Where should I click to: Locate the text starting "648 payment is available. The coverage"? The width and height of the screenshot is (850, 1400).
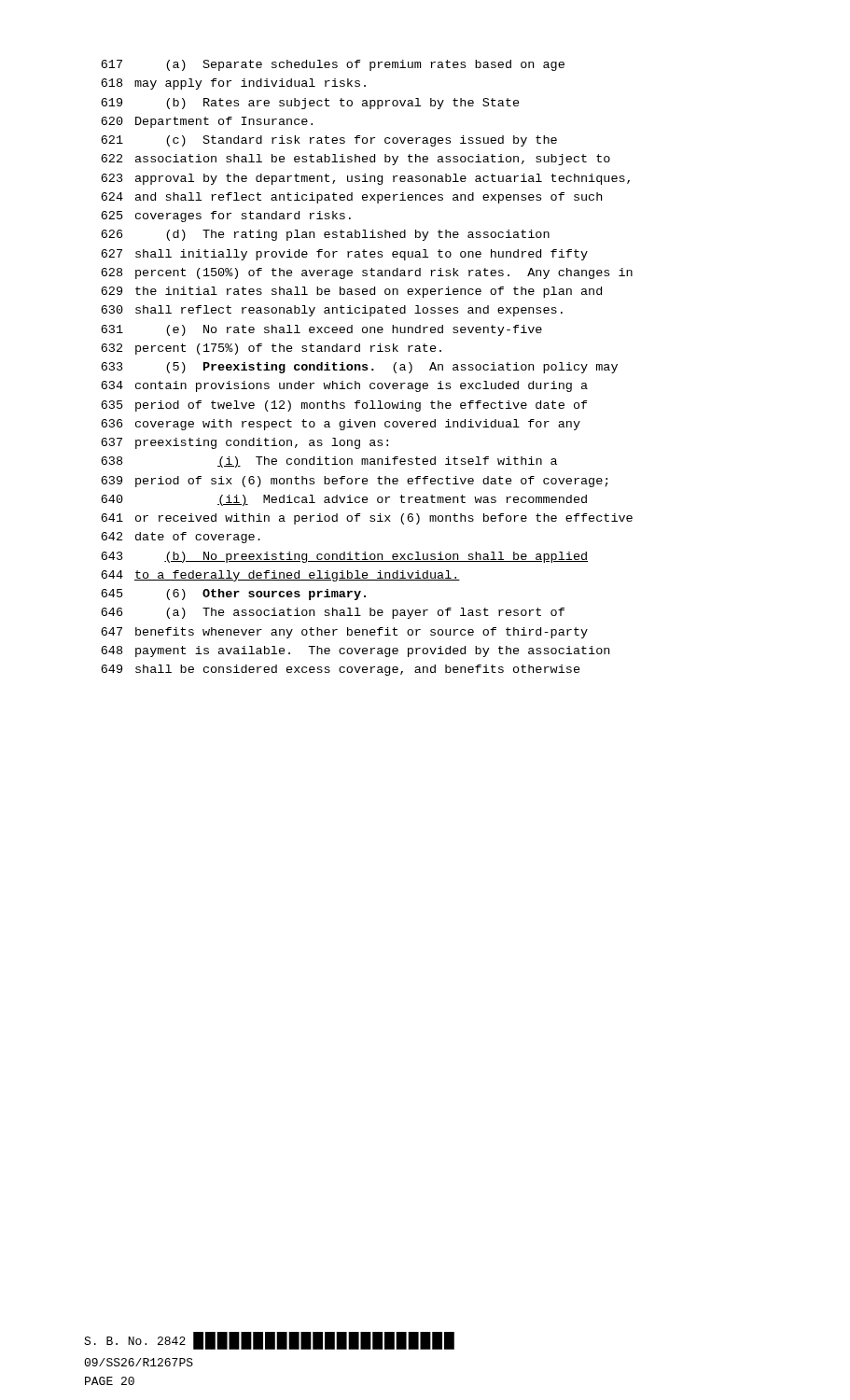(425, 651)
